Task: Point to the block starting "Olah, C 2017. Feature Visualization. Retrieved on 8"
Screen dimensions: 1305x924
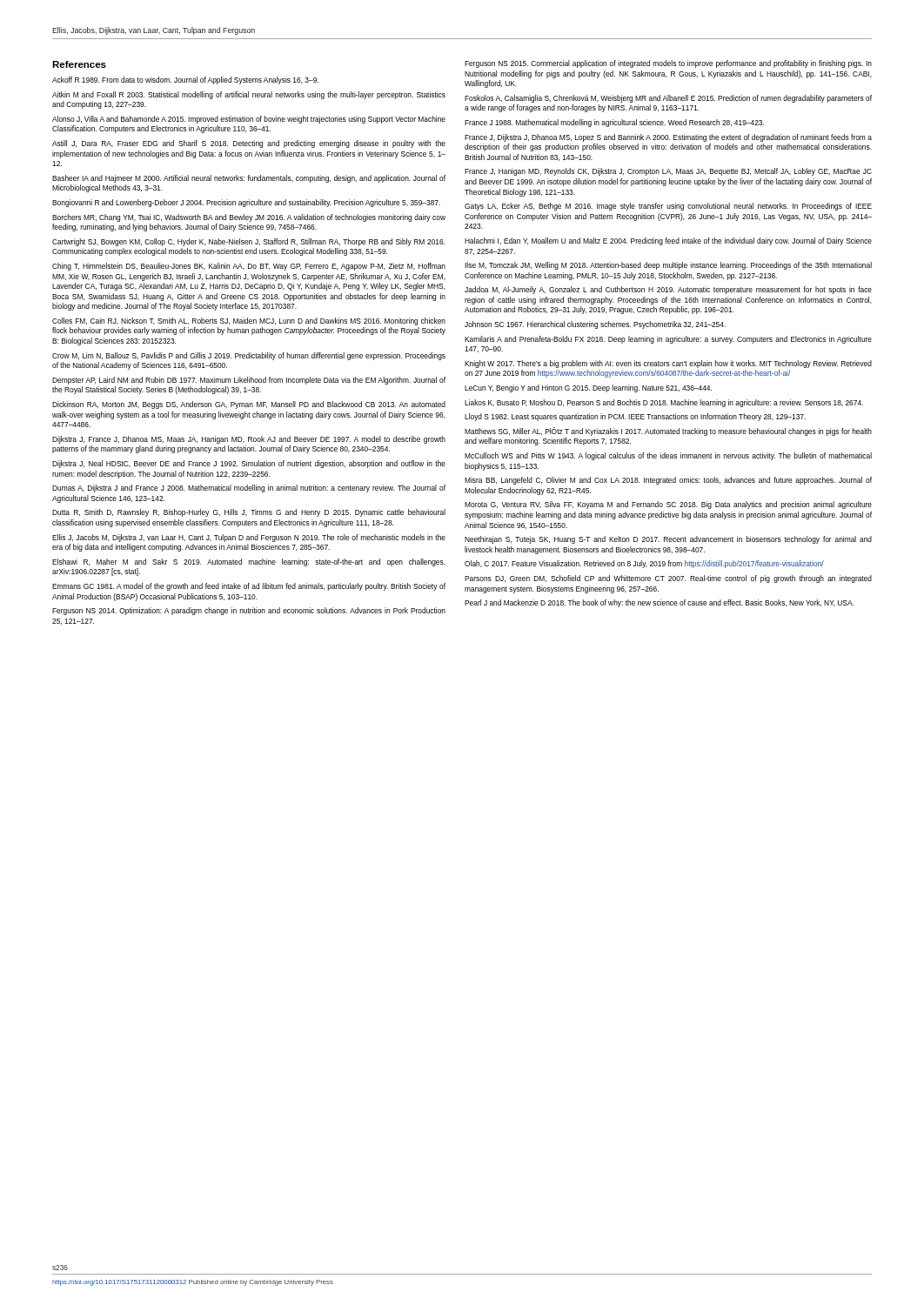Action: [x=644, y=564]
